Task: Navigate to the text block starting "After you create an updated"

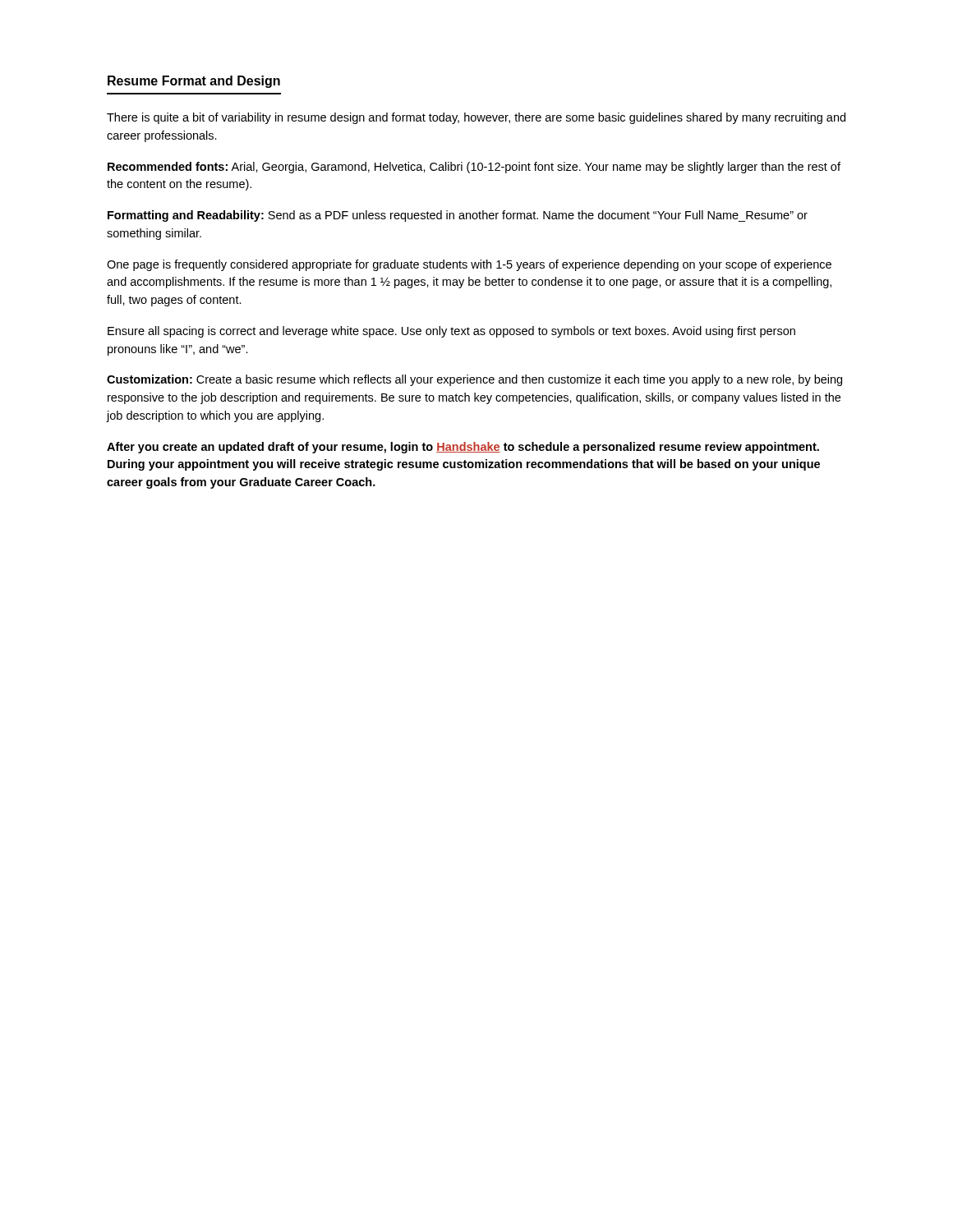Action: [x=464, y=464]
